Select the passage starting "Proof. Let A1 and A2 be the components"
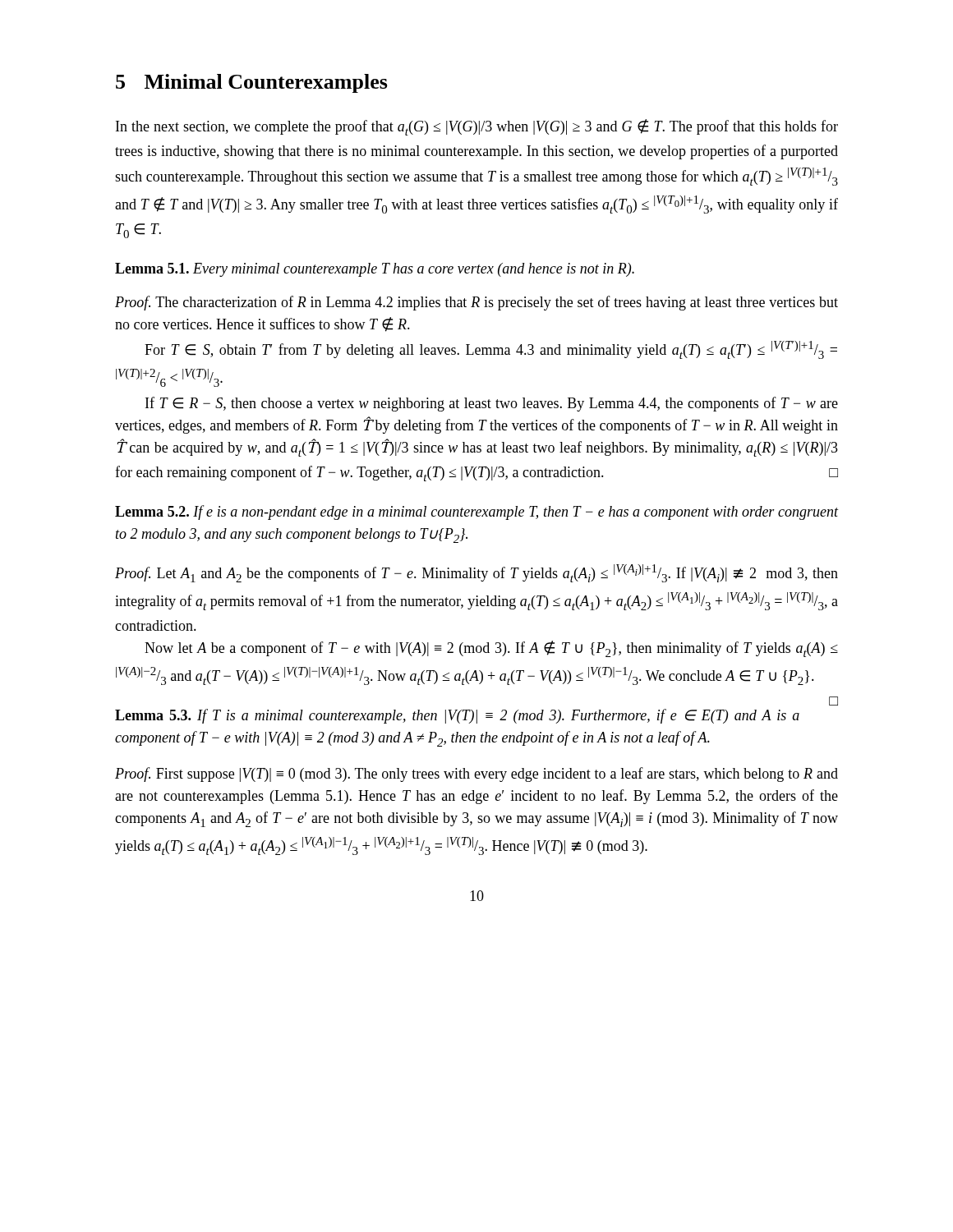The width and height of the screenshot is (953, 1232). [x=476, y=573]
